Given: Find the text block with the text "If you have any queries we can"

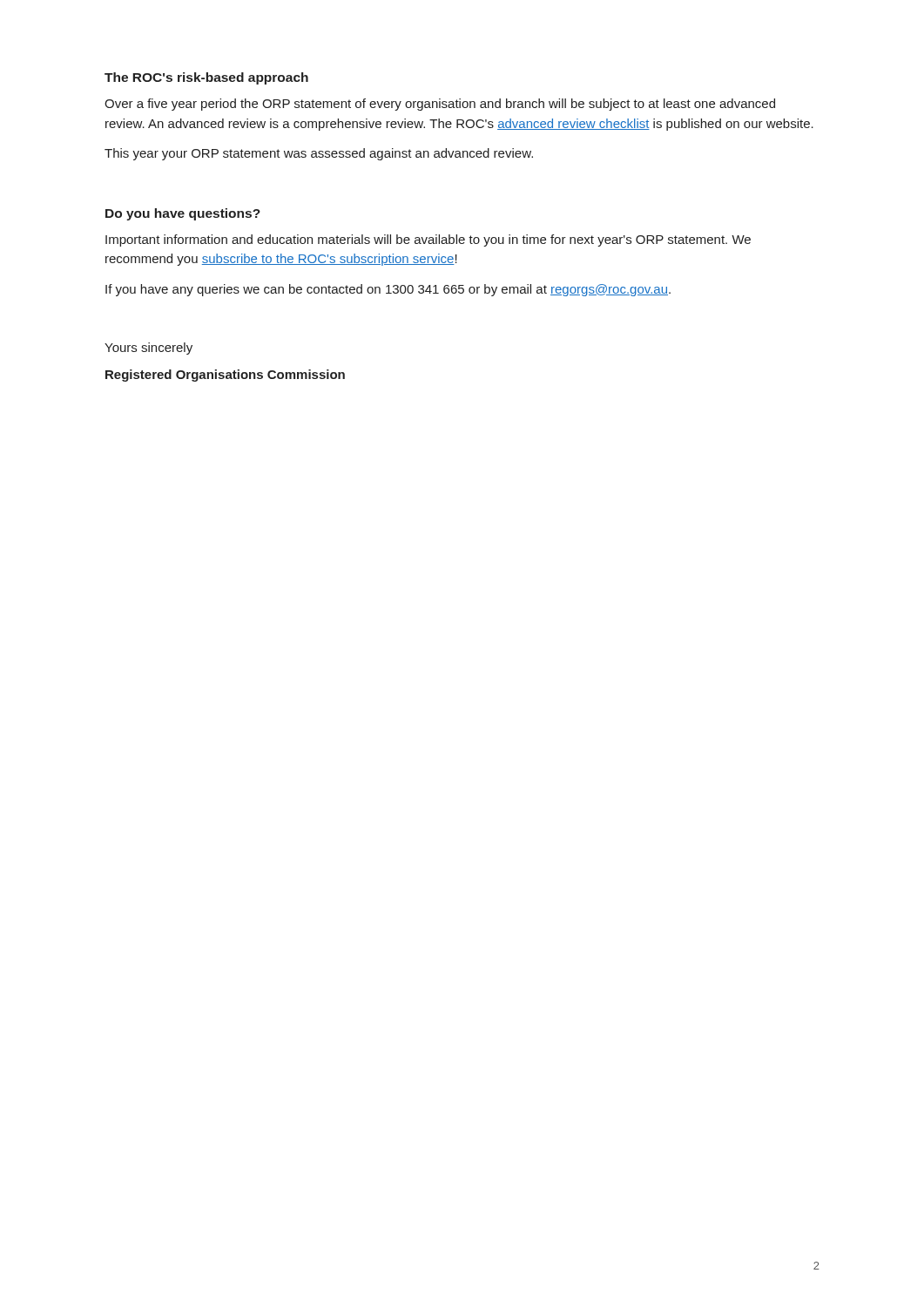Looking at the screenshot, I should (388, 288).
